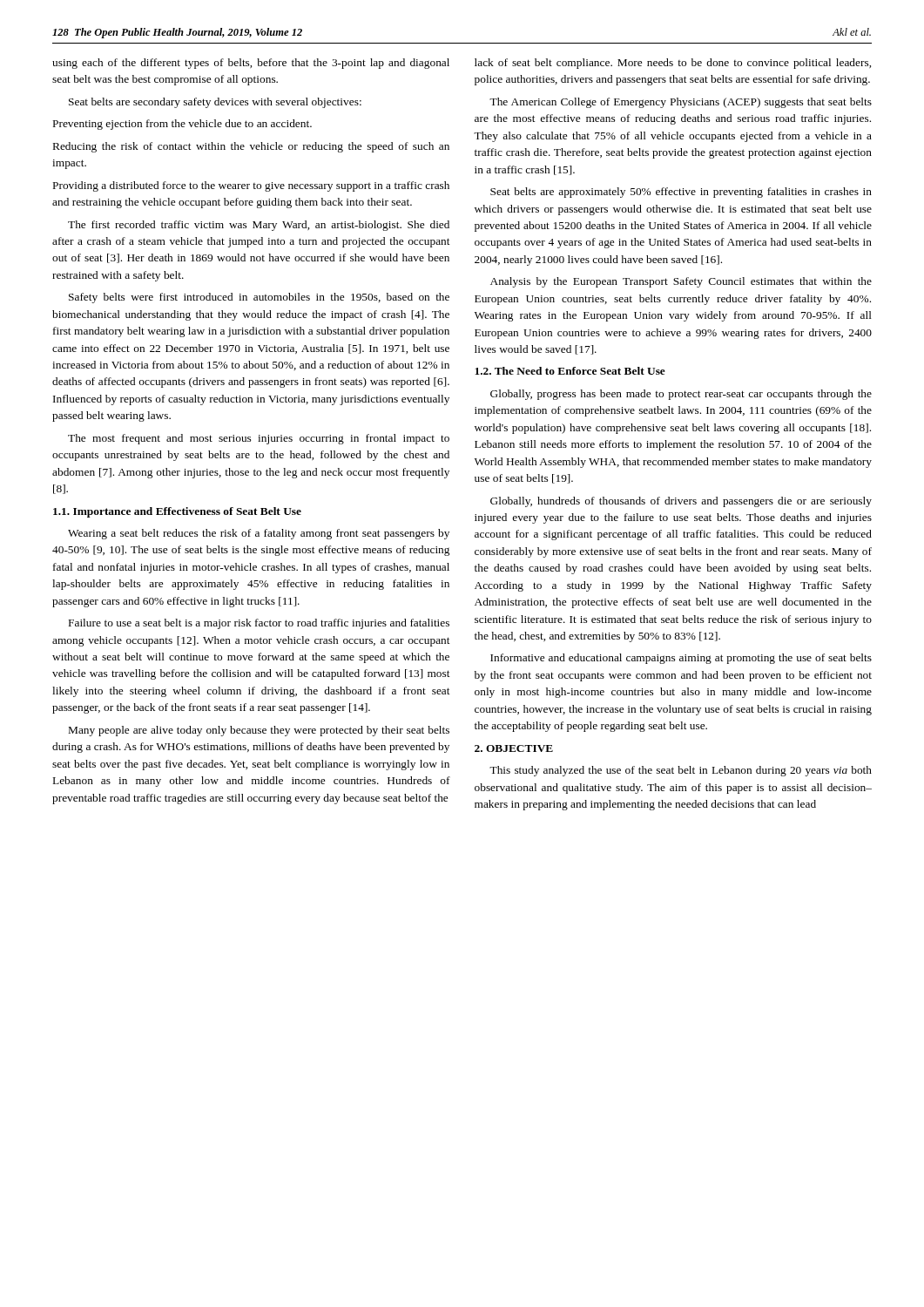Locate the text block starting "1.2. The Need to Enforce Seat Belt"

point(673,371)
